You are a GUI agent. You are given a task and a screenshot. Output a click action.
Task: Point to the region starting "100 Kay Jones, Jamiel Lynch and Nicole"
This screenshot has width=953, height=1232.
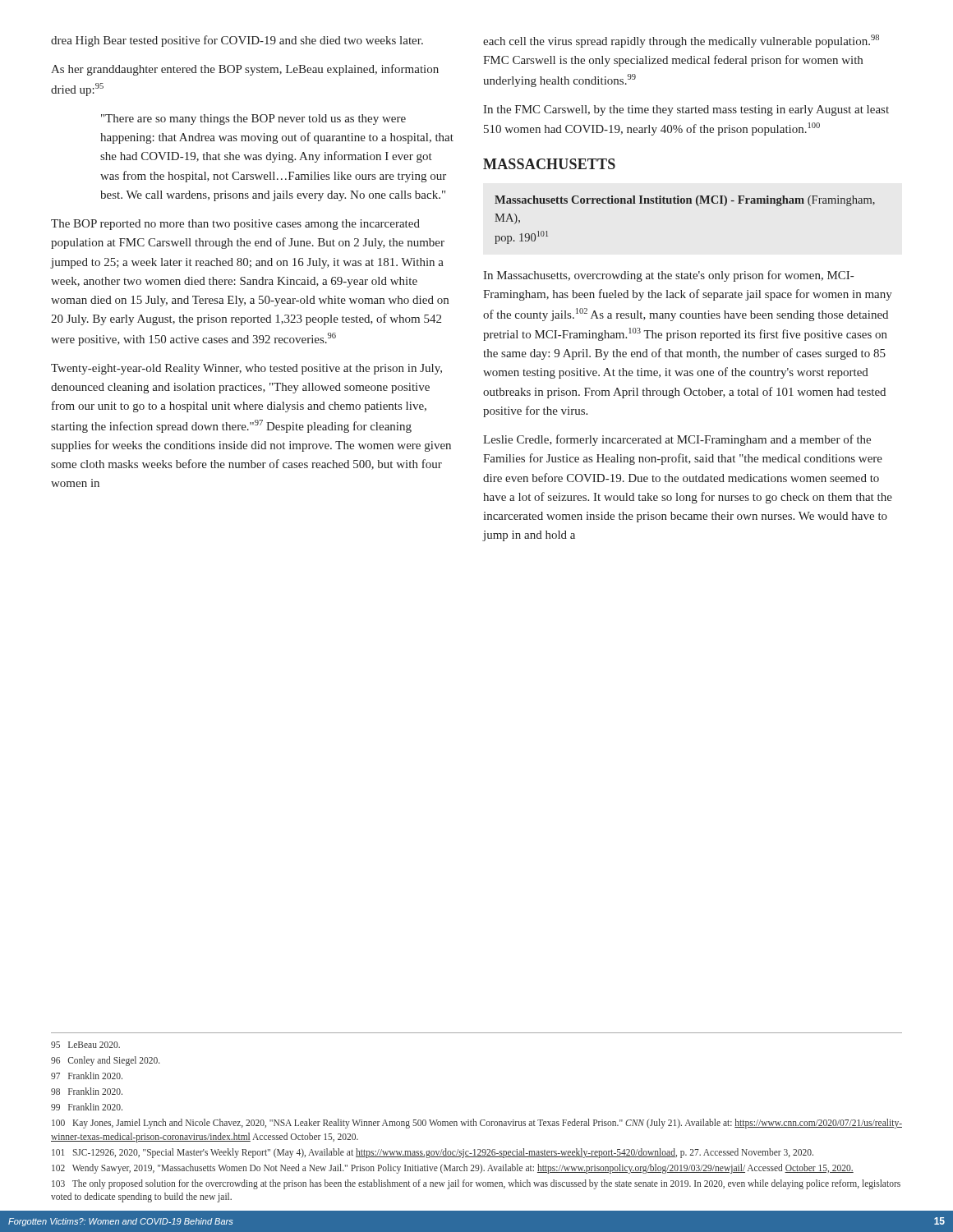(476, 1130)
